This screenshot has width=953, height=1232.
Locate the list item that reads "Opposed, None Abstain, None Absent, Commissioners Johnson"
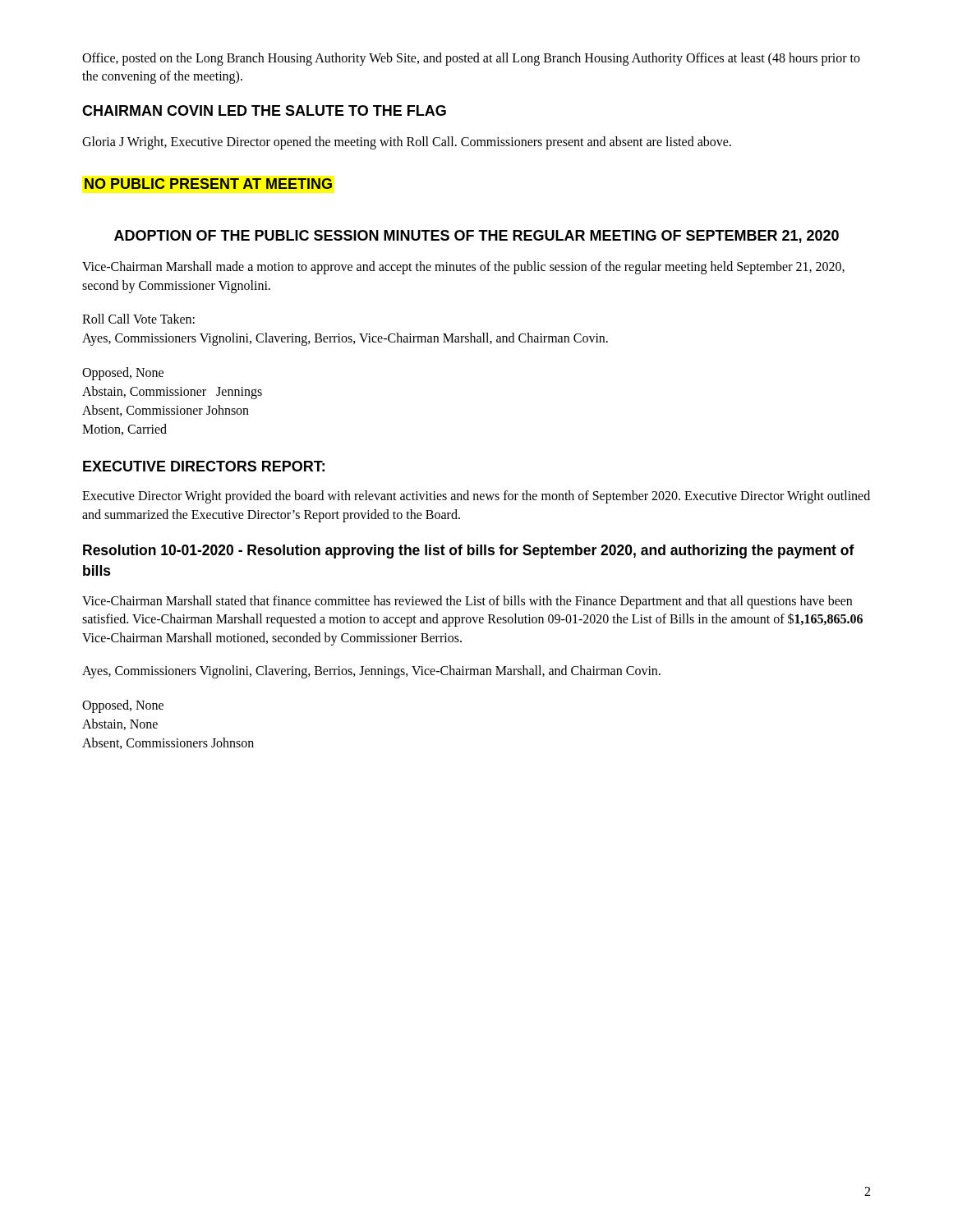[x=168, y=724]
